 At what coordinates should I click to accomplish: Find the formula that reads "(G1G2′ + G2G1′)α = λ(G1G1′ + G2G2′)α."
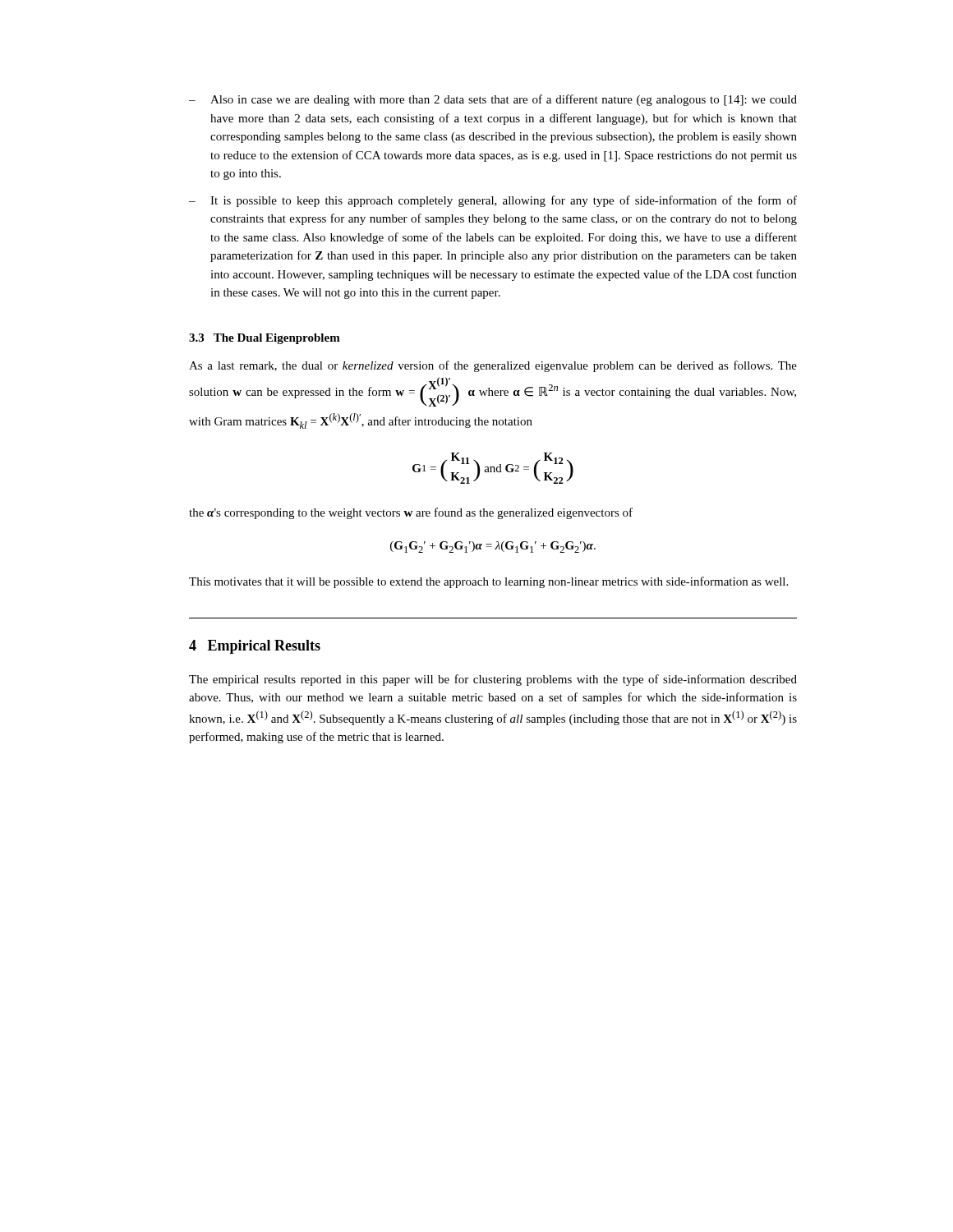click(x=493, y=547)
